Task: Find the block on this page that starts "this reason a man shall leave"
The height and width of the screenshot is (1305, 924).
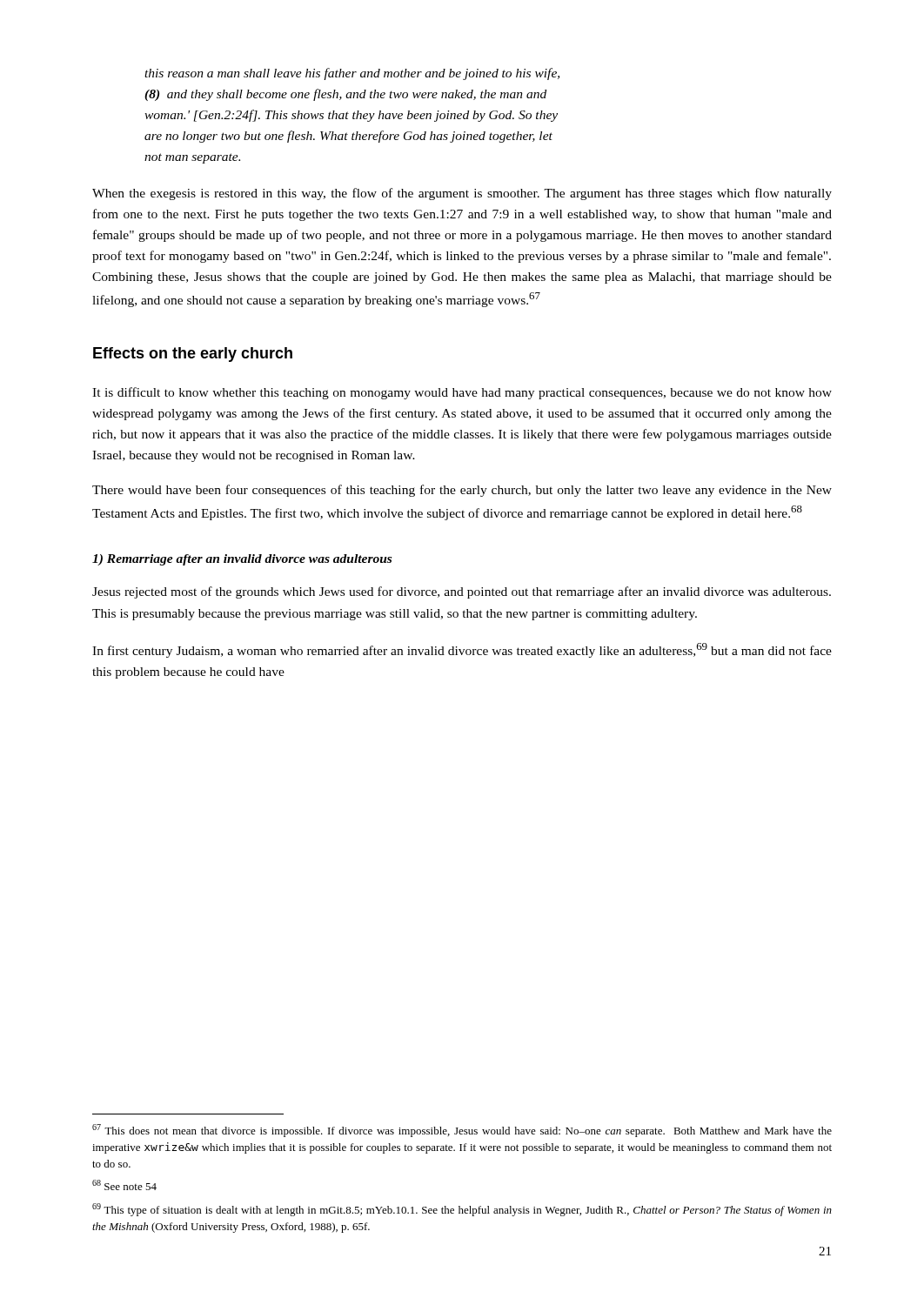Action: pyautogui.click(x=479, y=115)
